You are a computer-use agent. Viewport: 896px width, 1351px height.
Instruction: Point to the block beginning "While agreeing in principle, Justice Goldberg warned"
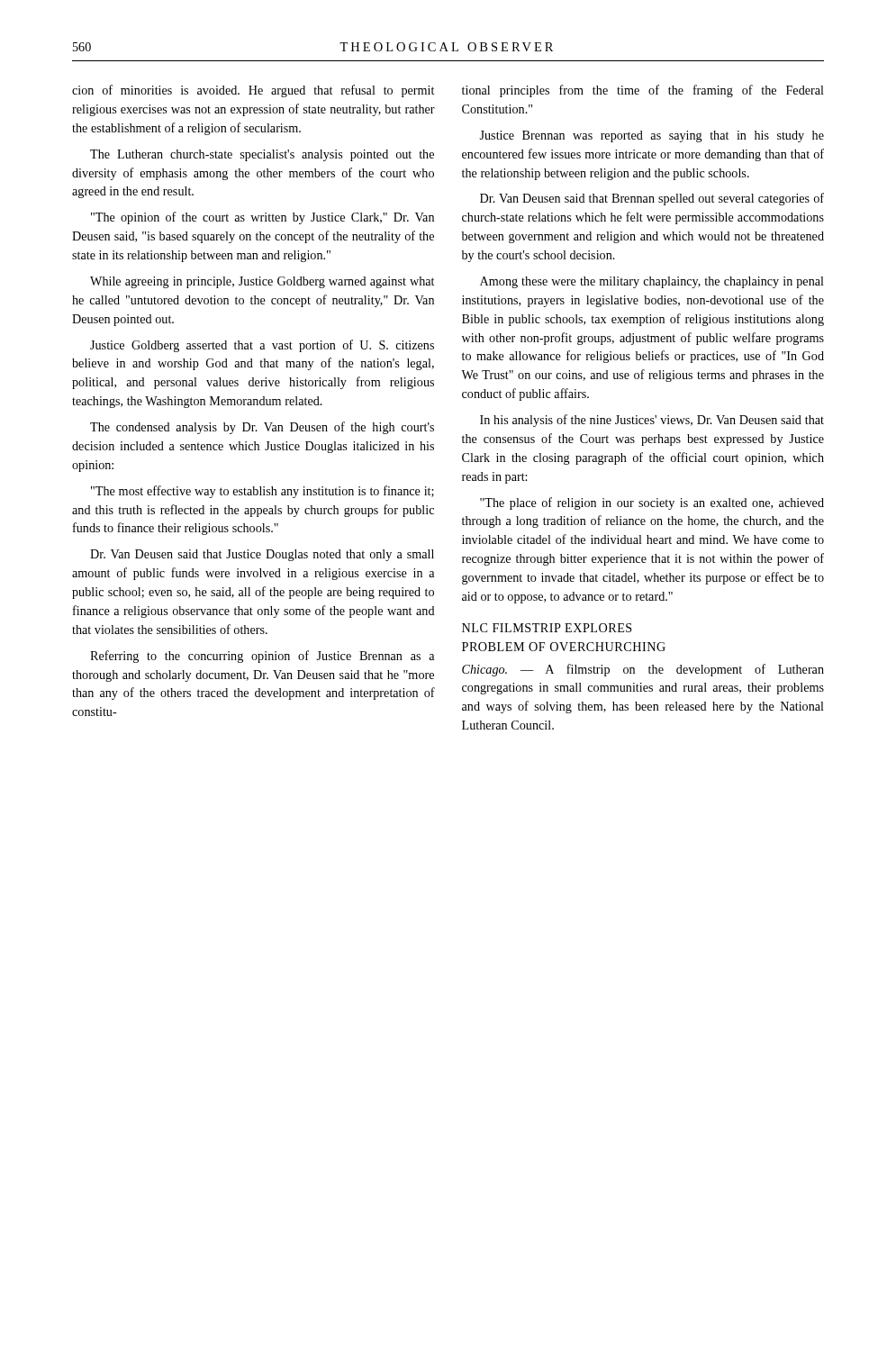253,300
